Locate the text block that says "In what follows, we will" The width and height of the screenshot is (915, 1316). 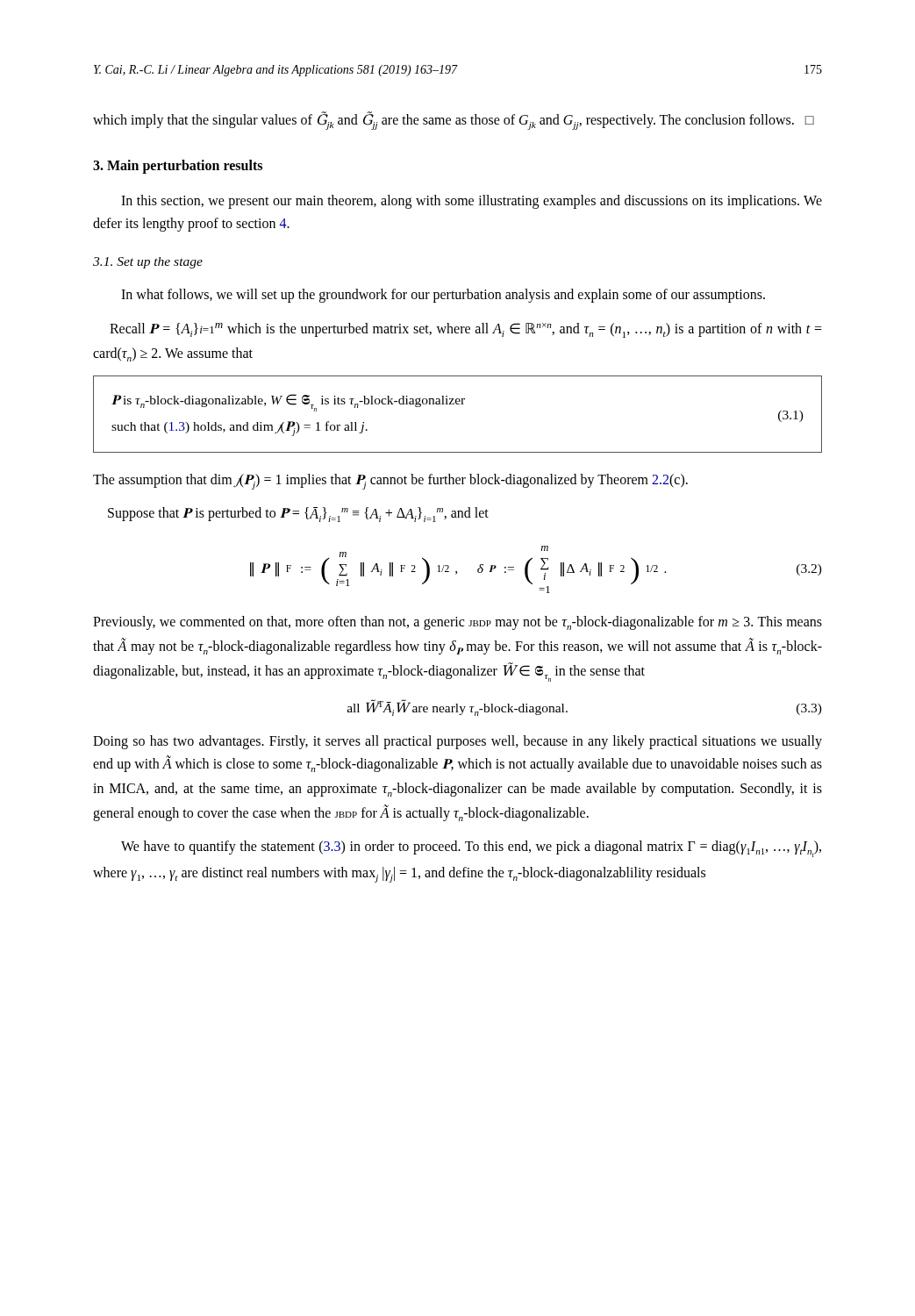(458, 325)
